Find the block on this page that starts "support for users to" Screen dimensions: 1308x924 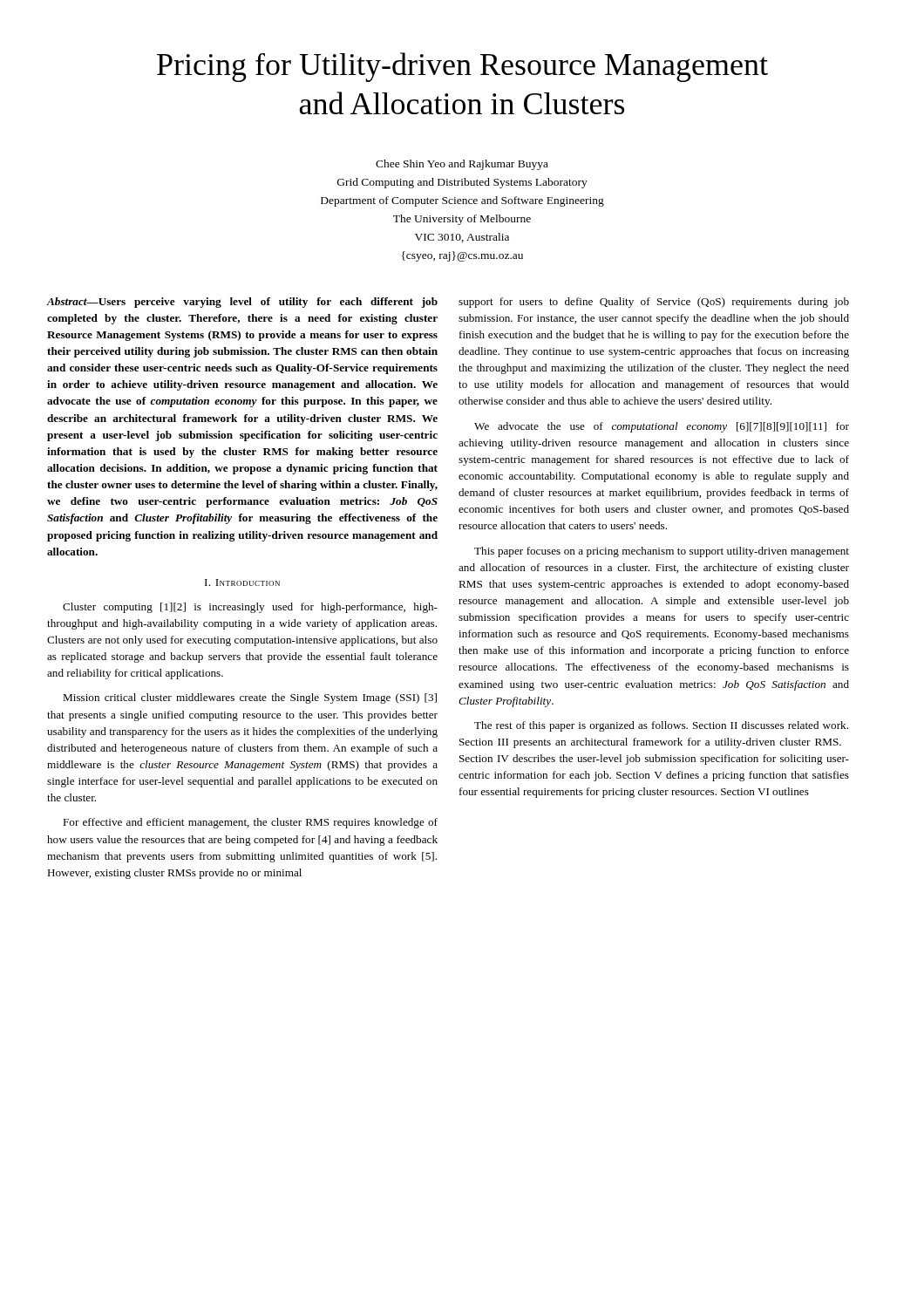654,351
